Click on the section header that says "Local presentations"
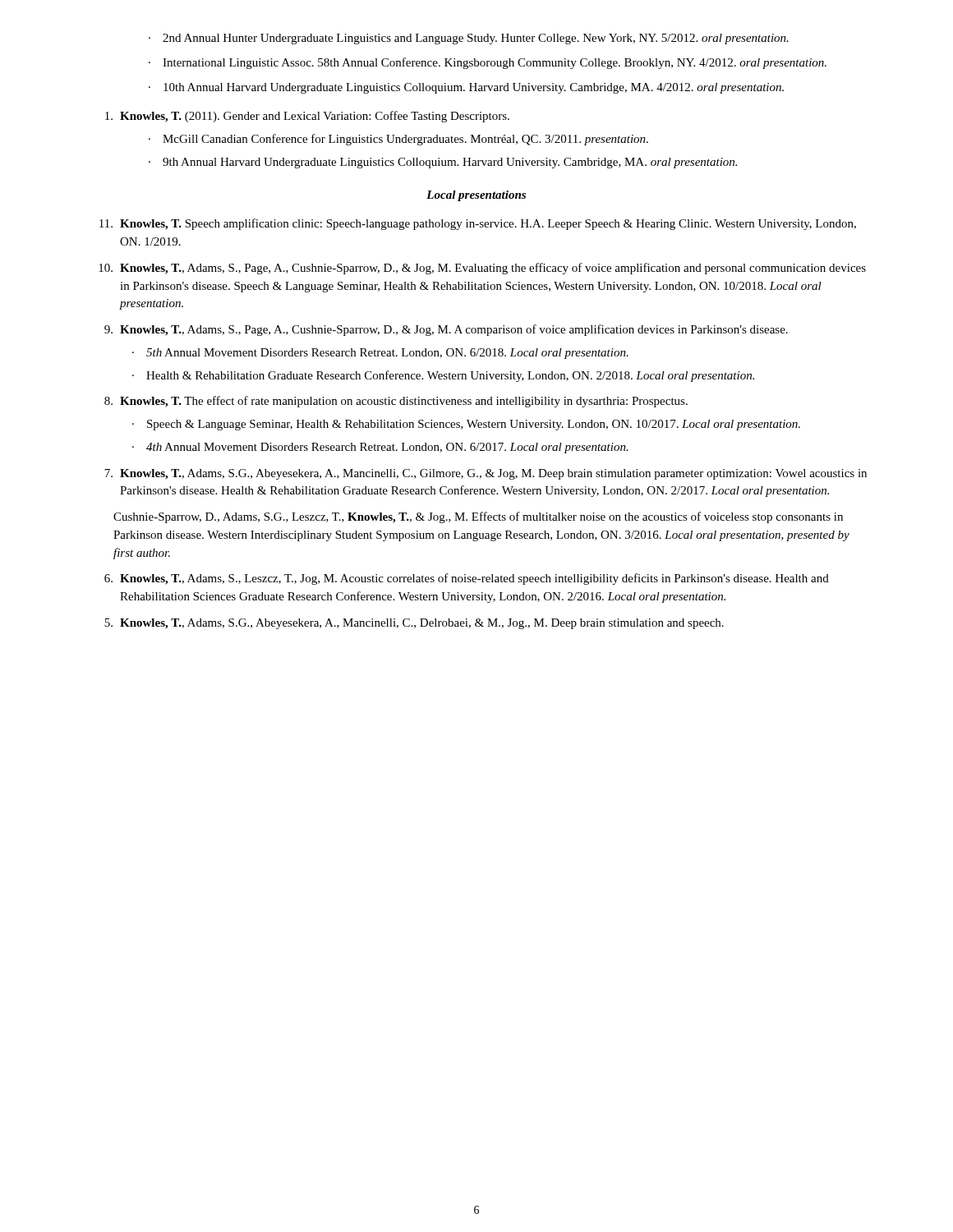Image resolution: width=953 pixels, height=1232 pixels. [476, 194]
